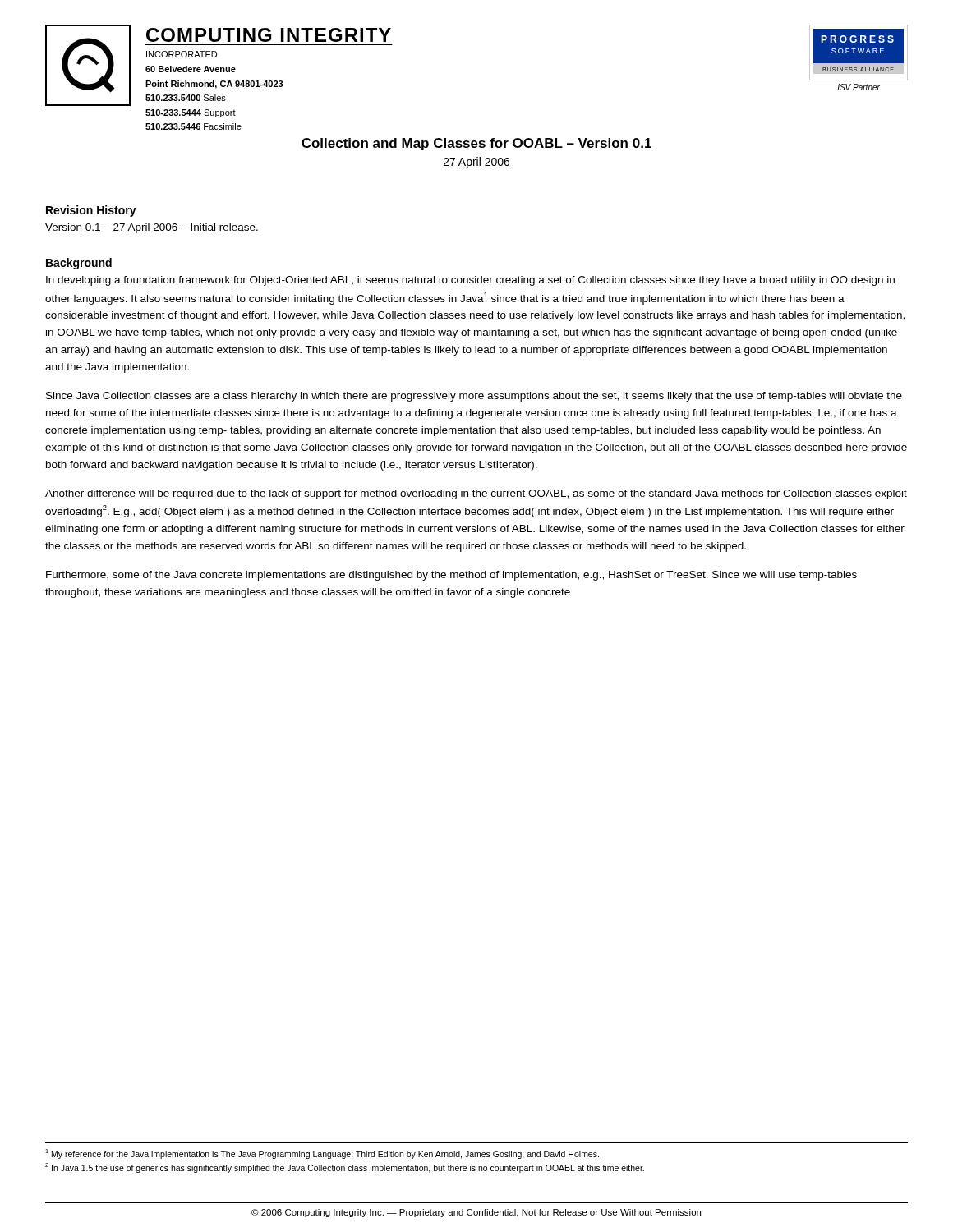Click on the block starting "1 My reference for the Java implementation is"
The width and height of the screenshot is (953, 1232).
coord(322,1153)
